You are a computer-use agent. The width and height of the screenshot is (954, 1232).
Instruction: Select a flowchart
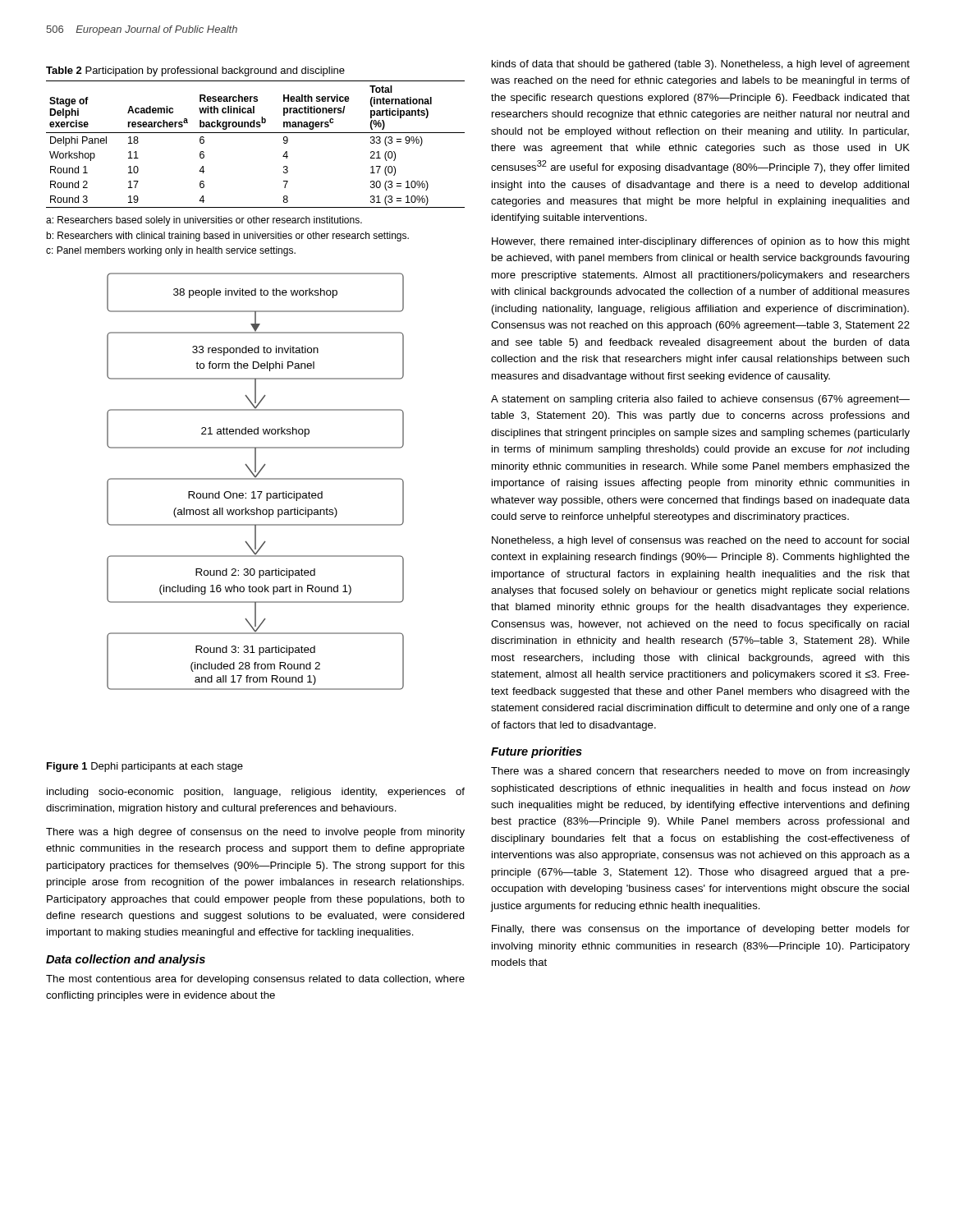[255, 512]
